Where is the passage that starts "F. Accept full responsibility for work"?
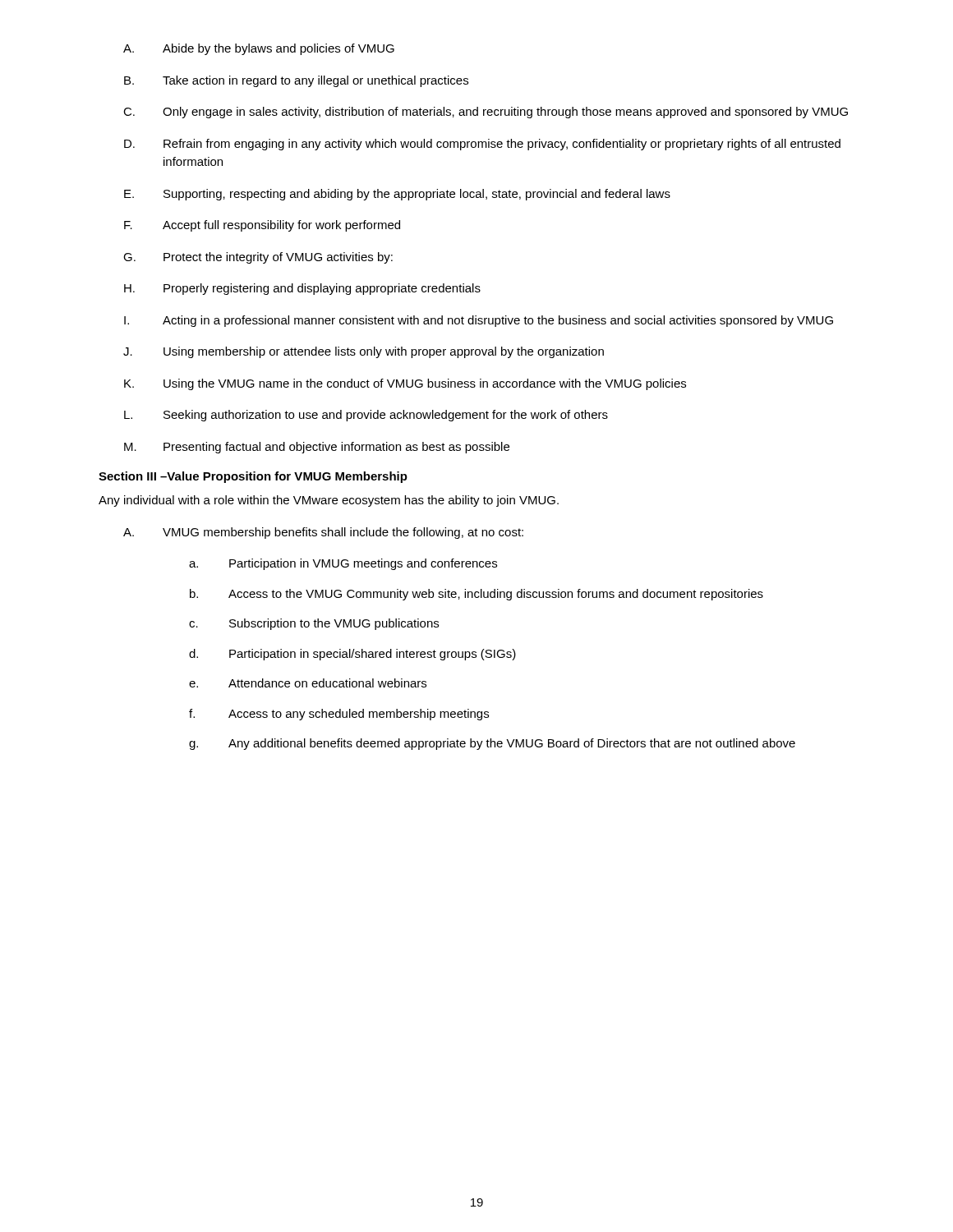The height and width of the screenshot is (1232, 953). [262, 226]
